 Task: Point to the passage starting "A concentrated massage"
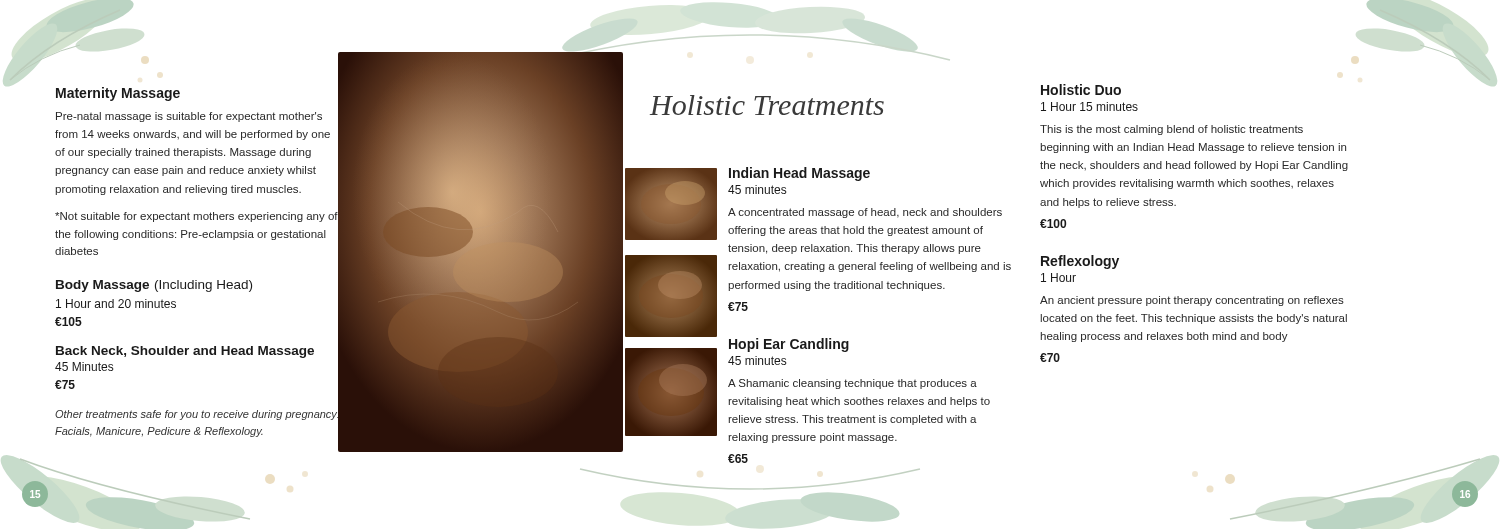870,248
